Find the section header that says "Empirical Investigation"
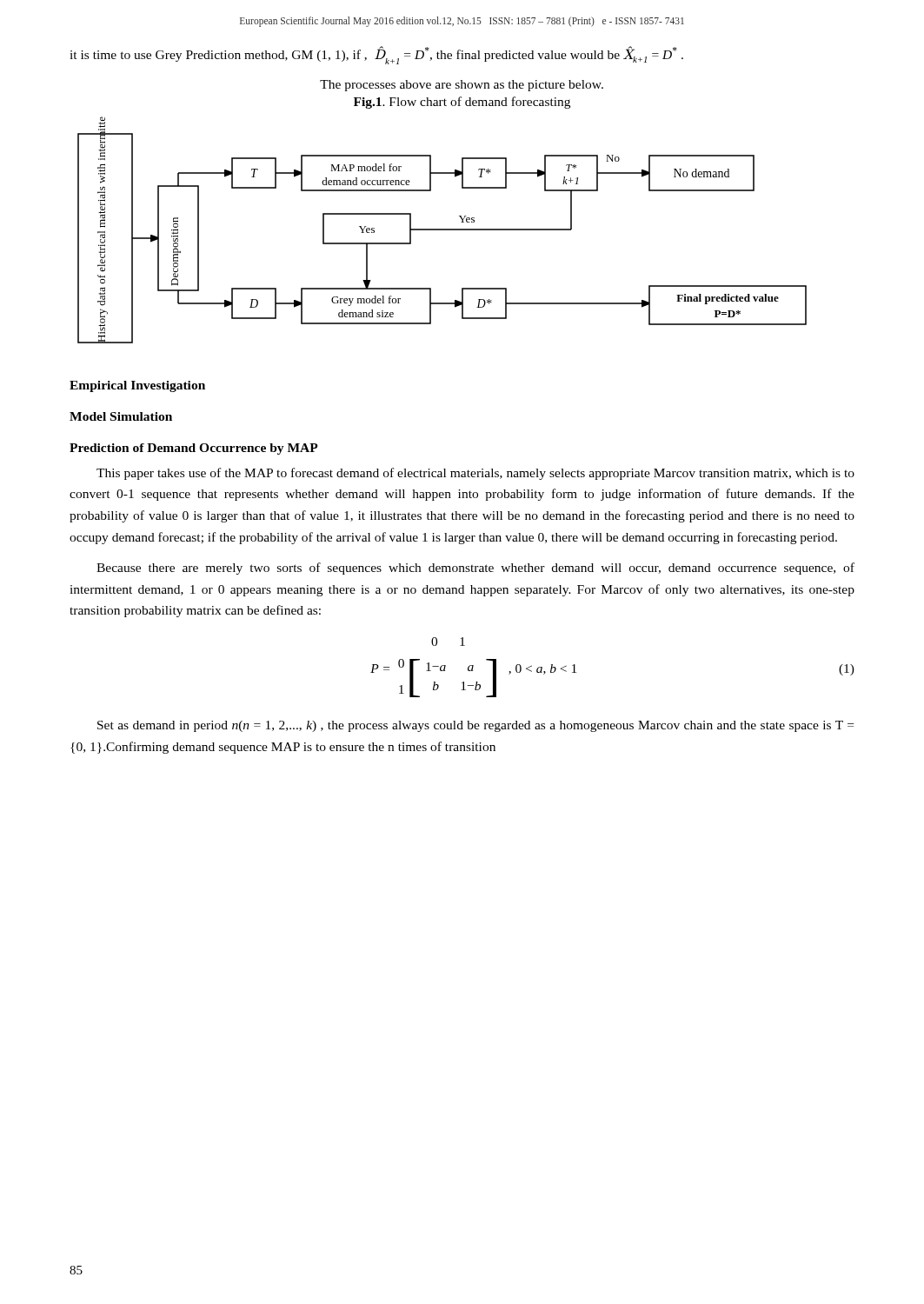Viewport: 924px width, 1304px height. tap(137, 384)
